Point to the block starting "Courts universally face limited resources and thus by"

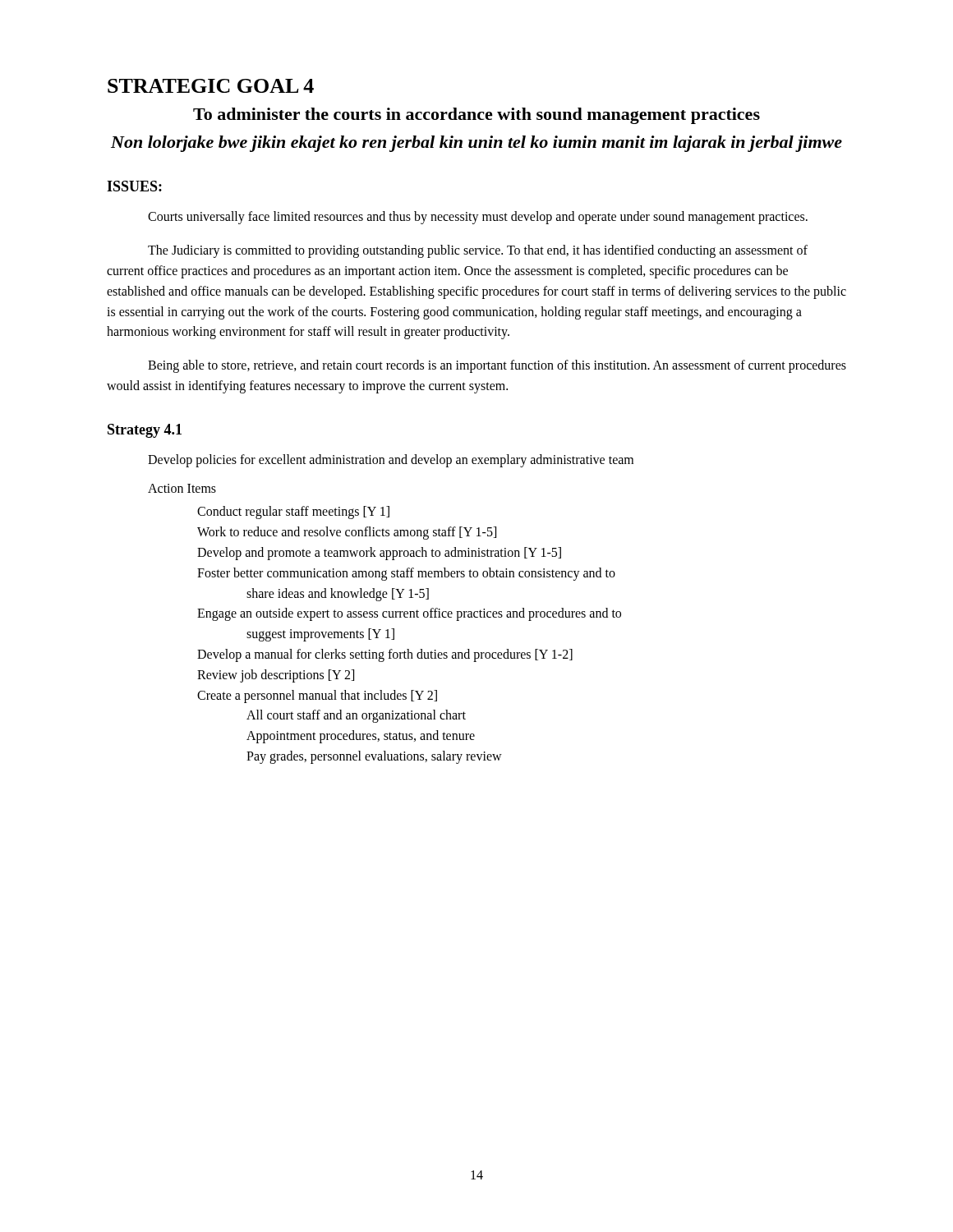[478, 217]
